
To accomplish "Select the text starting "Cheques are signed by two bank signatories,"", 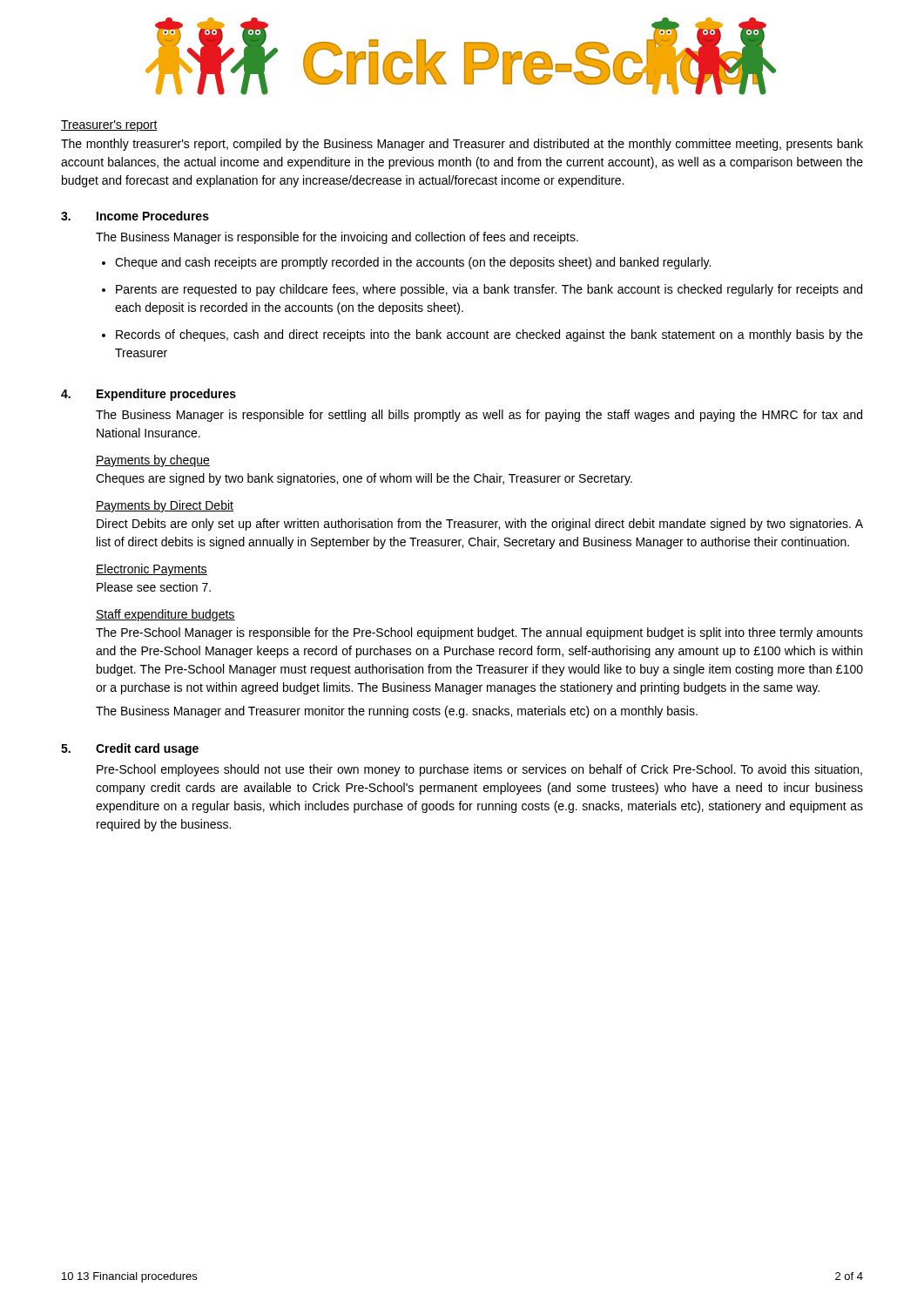I will pos(479,479).
